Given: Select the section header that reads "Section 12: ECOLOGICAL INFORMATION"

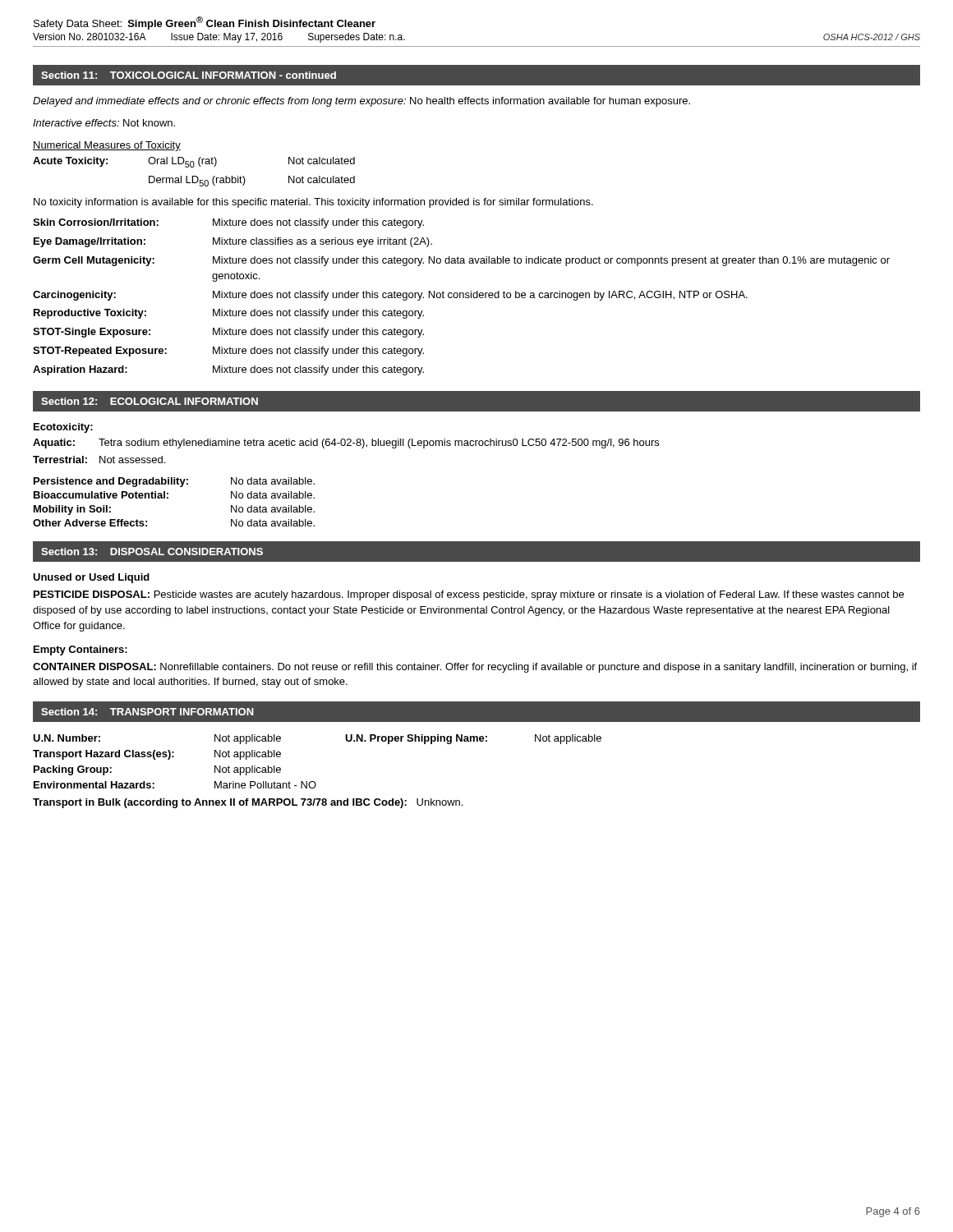Looking at the screenshot, I should click(x=150, y=401).
